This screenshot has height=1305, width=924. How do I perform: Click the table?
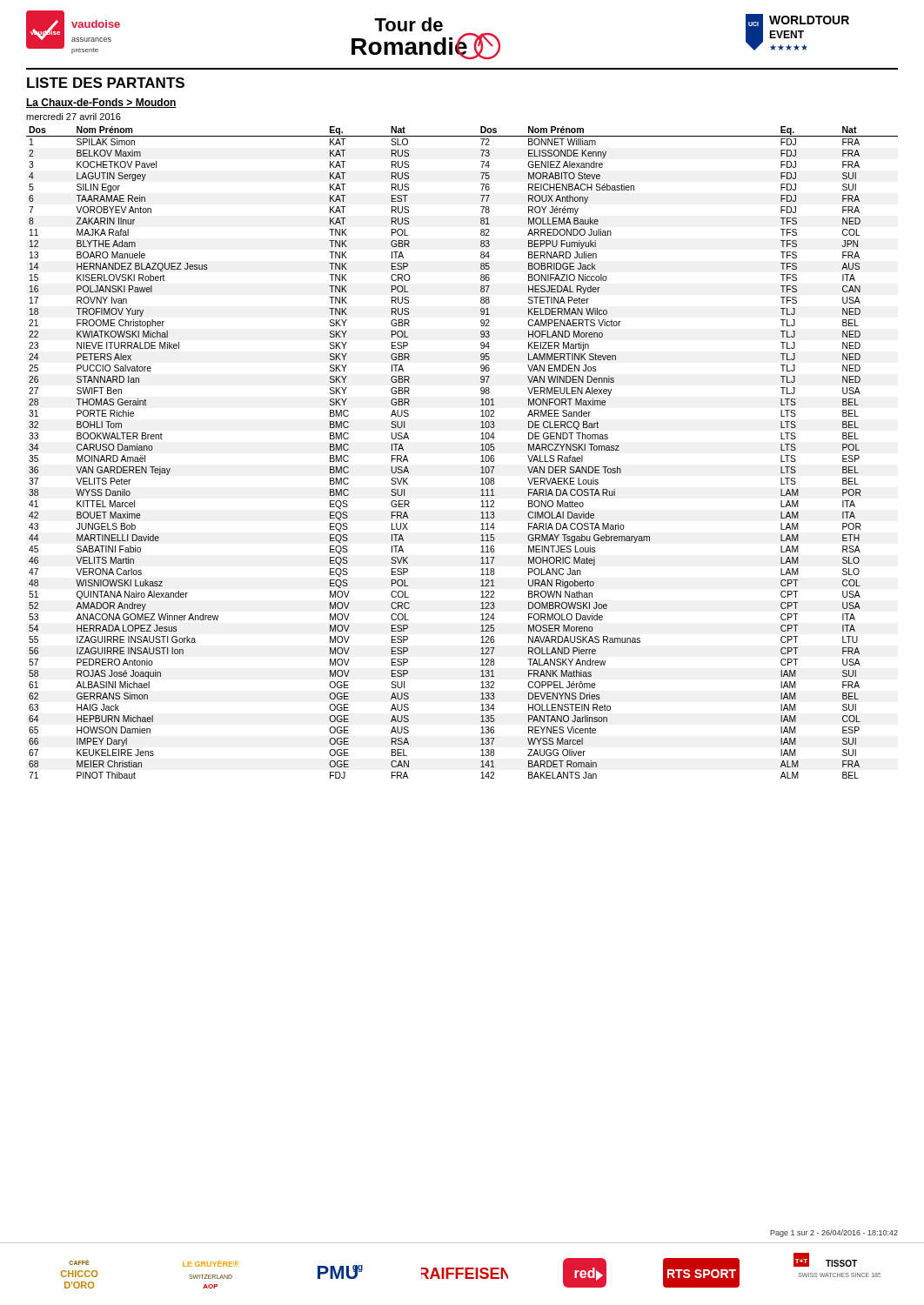[x=462, y=680]
